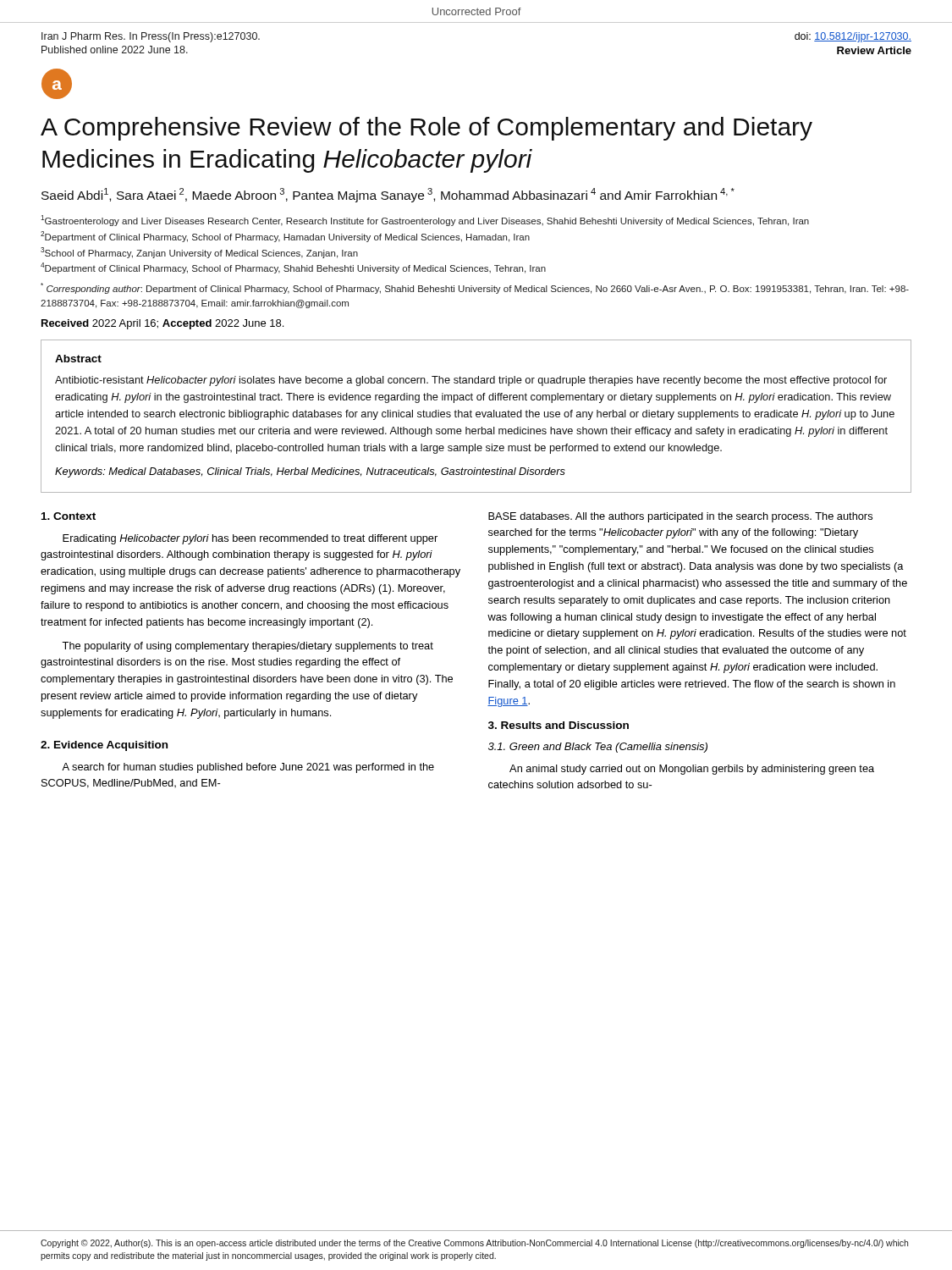Click on the footnote that reads "4Department of Clinical Pharmacy, School of Pharmacy, Shahid"
The image size is (952, 1270).
tap(293, 268)
